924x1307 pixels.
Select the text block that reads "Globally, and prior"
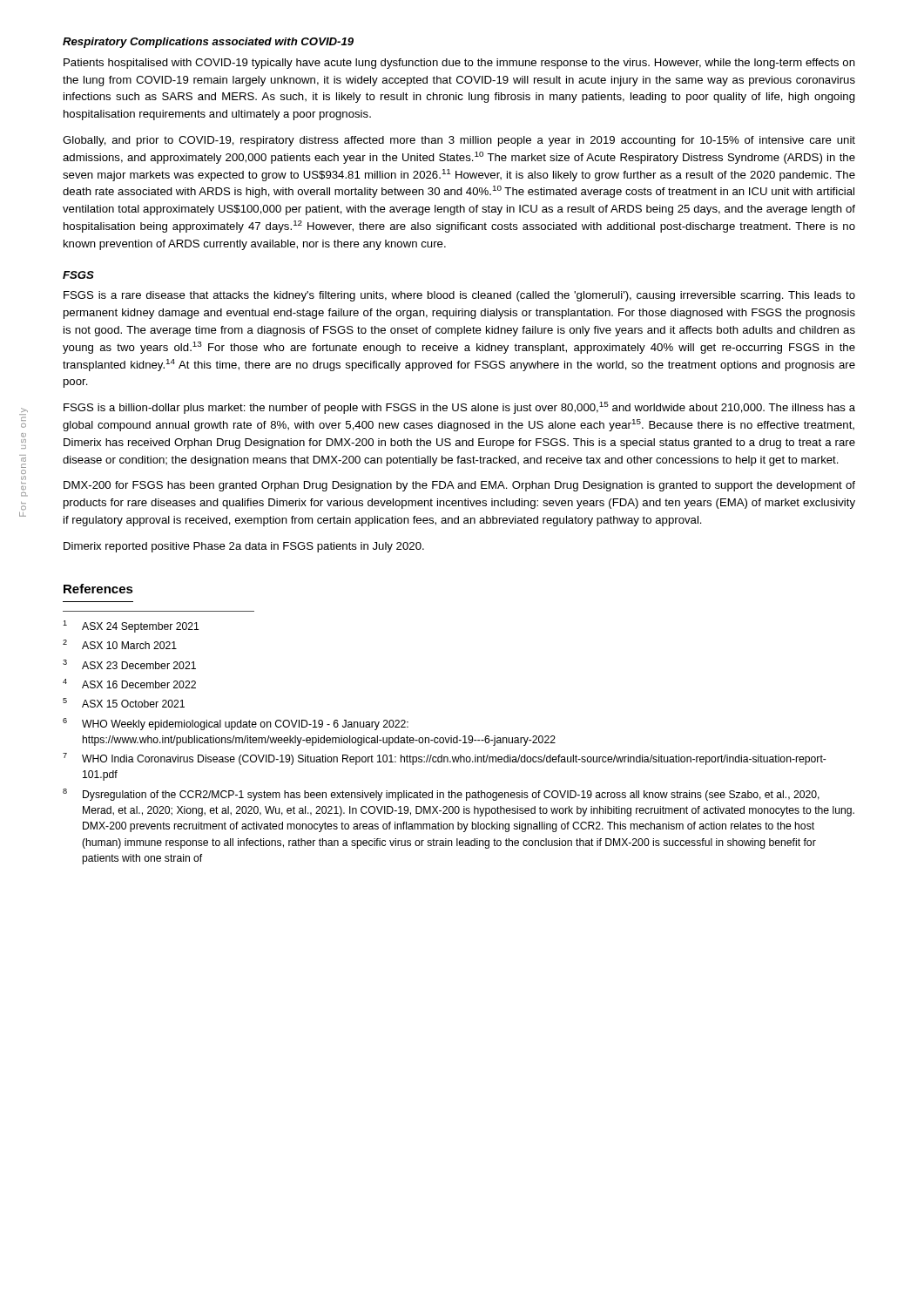[459, 192]
